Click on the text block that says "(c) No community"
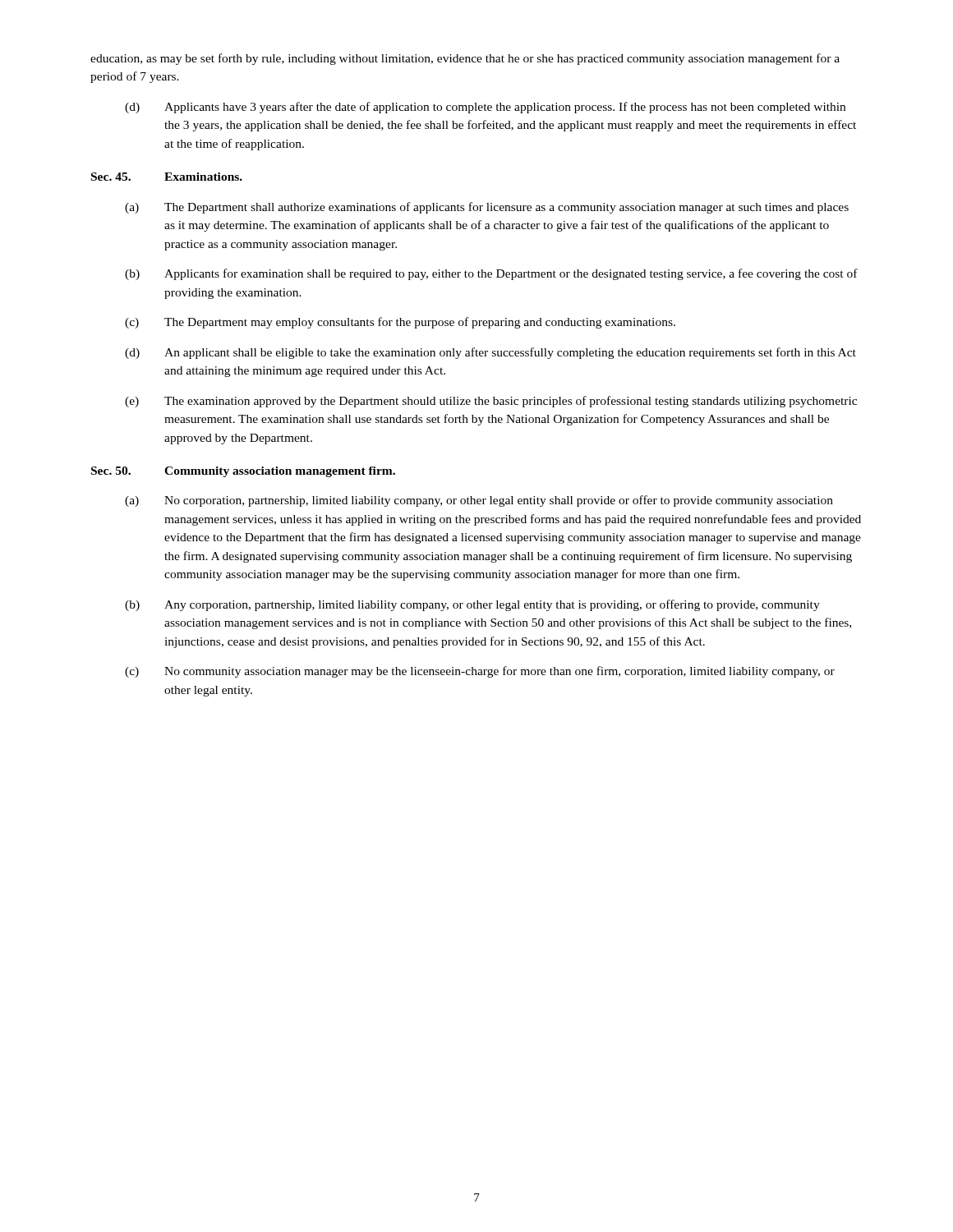The height and width of the screenshot is (1232, 953). (x=476, y=681)
